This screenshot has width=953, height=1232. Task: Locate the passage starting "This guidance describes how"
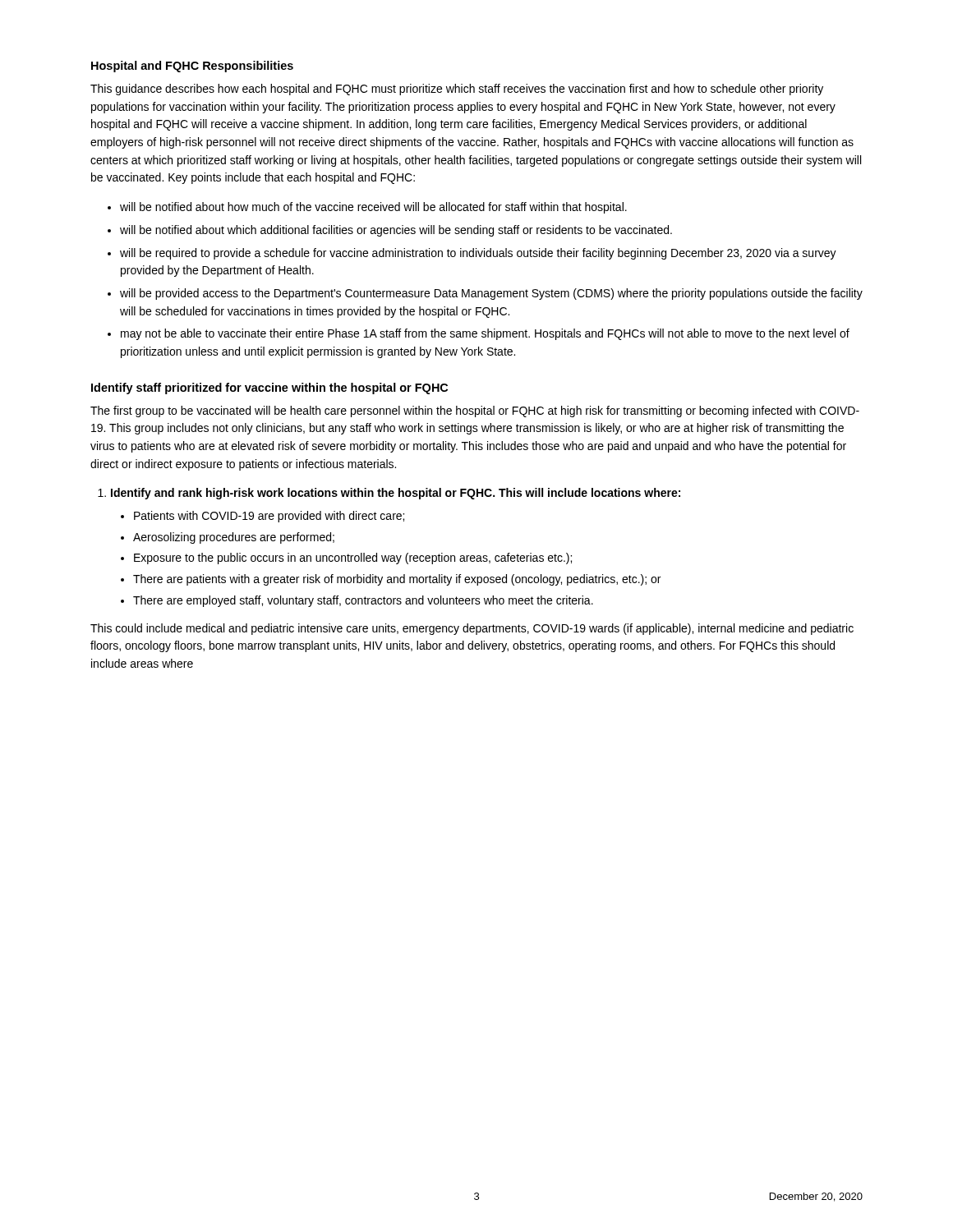[476, 133]
